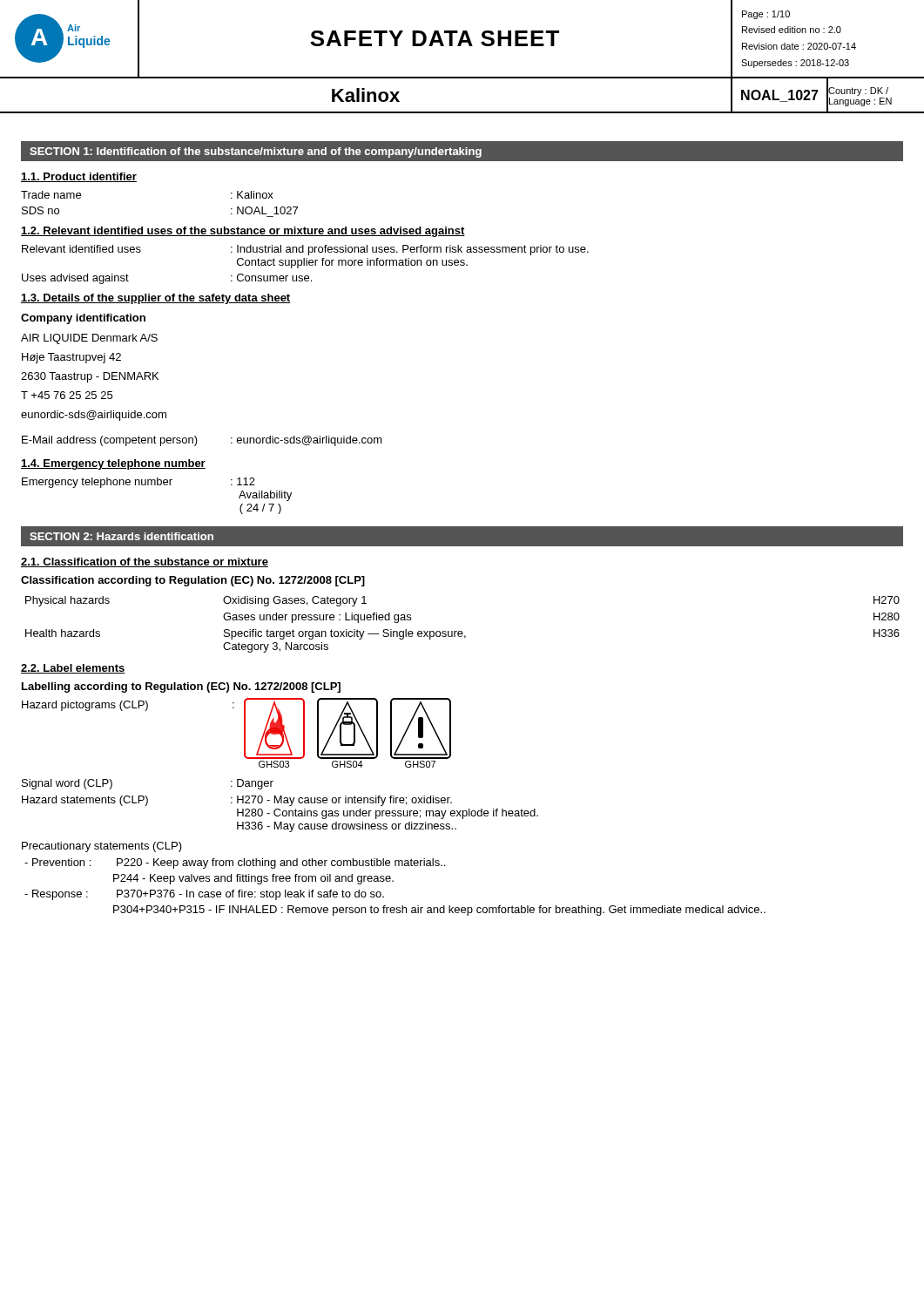Locate the block of text that opens with "Labelling according to Regulation (EC) No. 1272/2008"

click(181, 687)
